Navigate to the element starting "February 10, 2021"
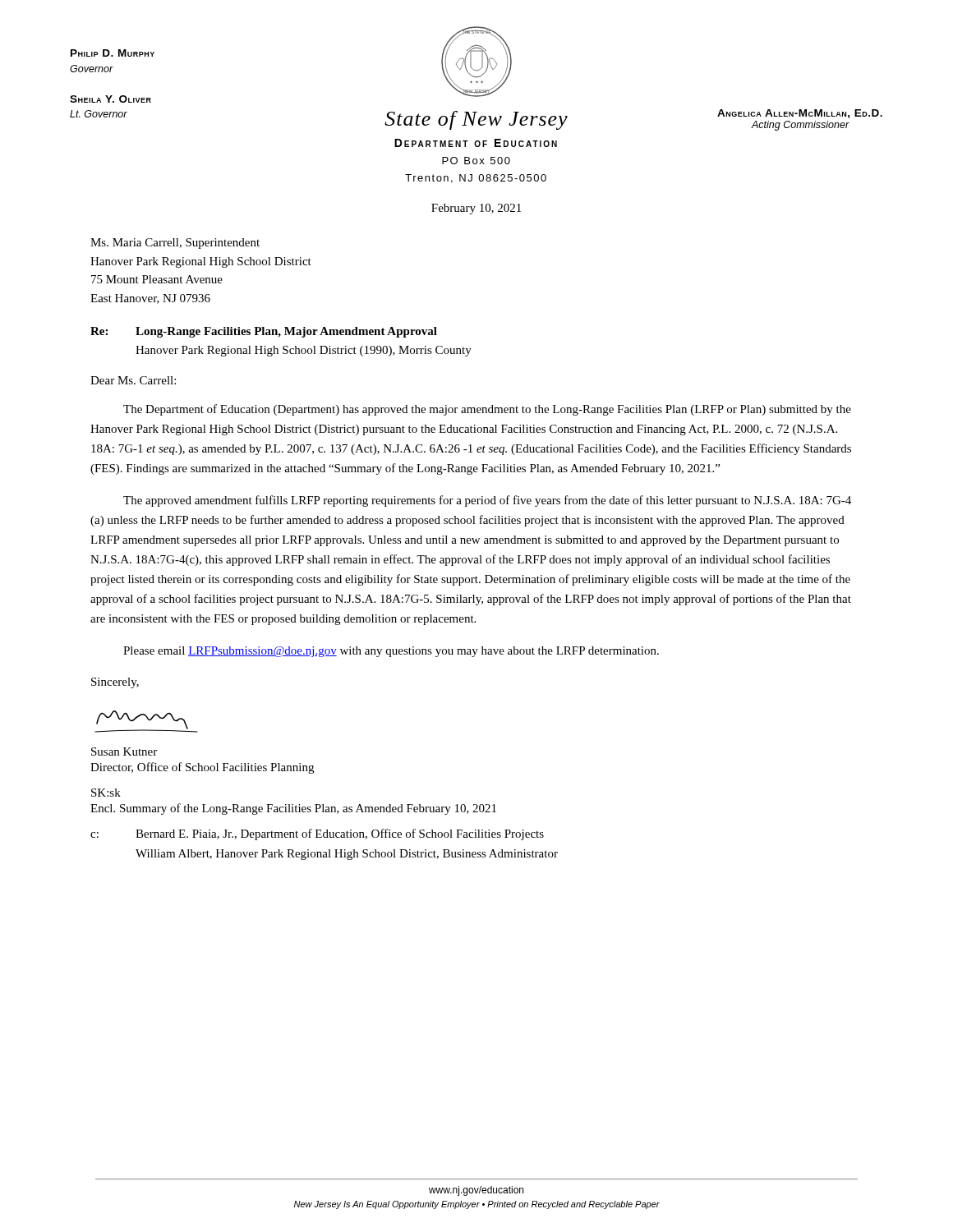The image size is (953, 1232). pyautogui.click(x=476, y=208)
